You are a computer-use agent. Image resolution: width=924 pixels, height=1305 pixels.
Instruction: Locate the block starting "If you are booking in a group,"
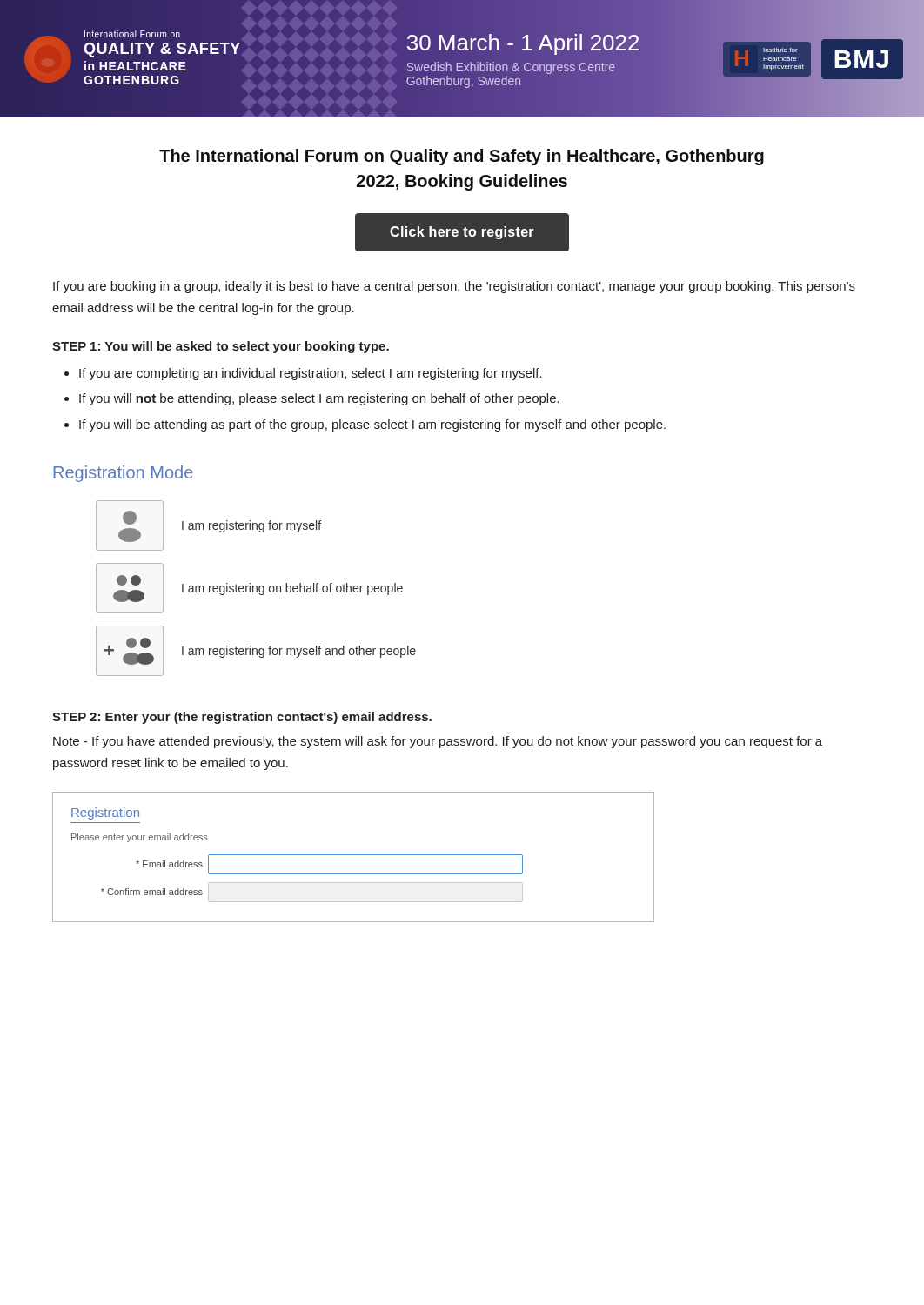454,297
